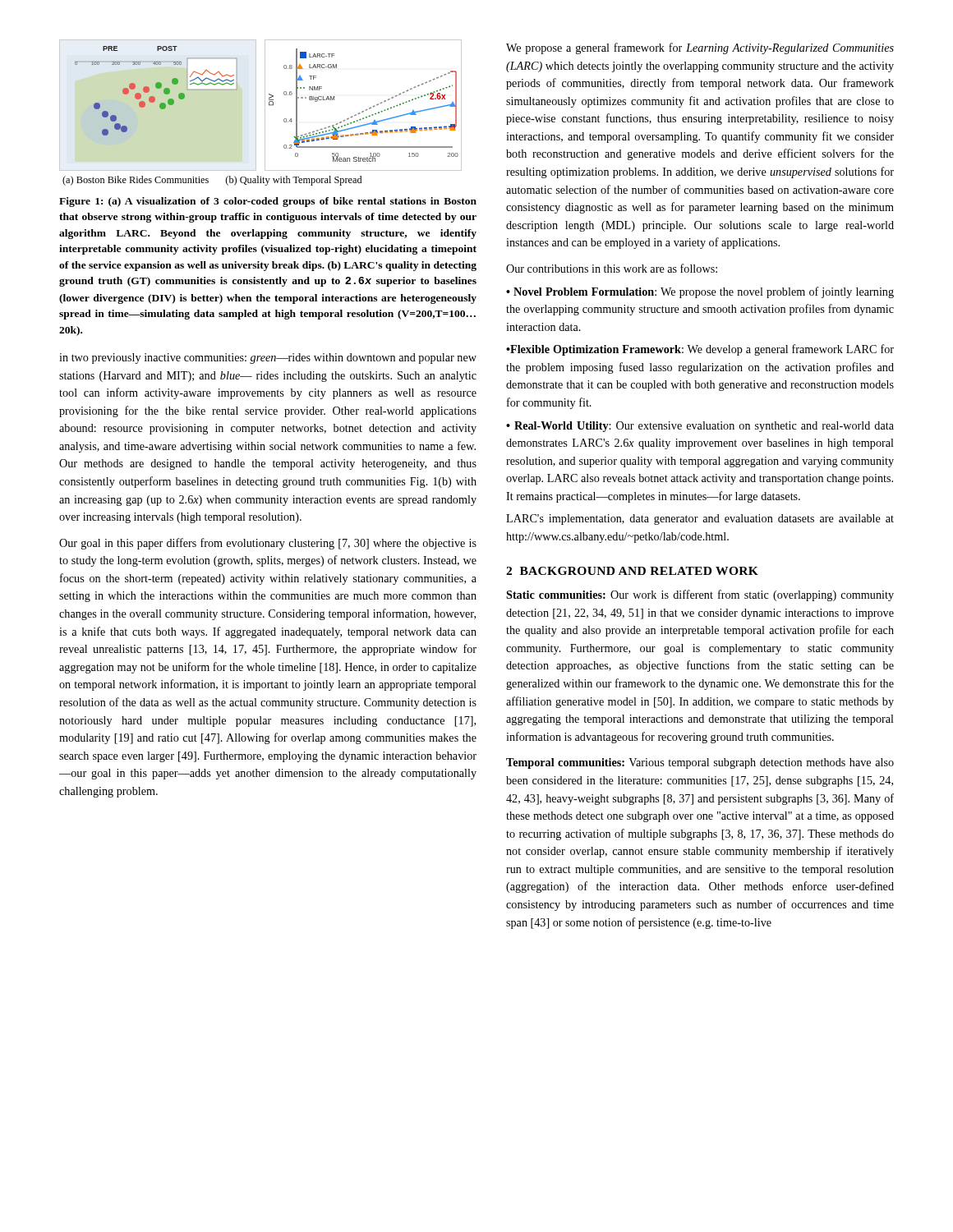Navigate to the block starting "•Flexible Optimization Framework: We develop"
This screenshot has height=1232, width=953.
[700, 376]
